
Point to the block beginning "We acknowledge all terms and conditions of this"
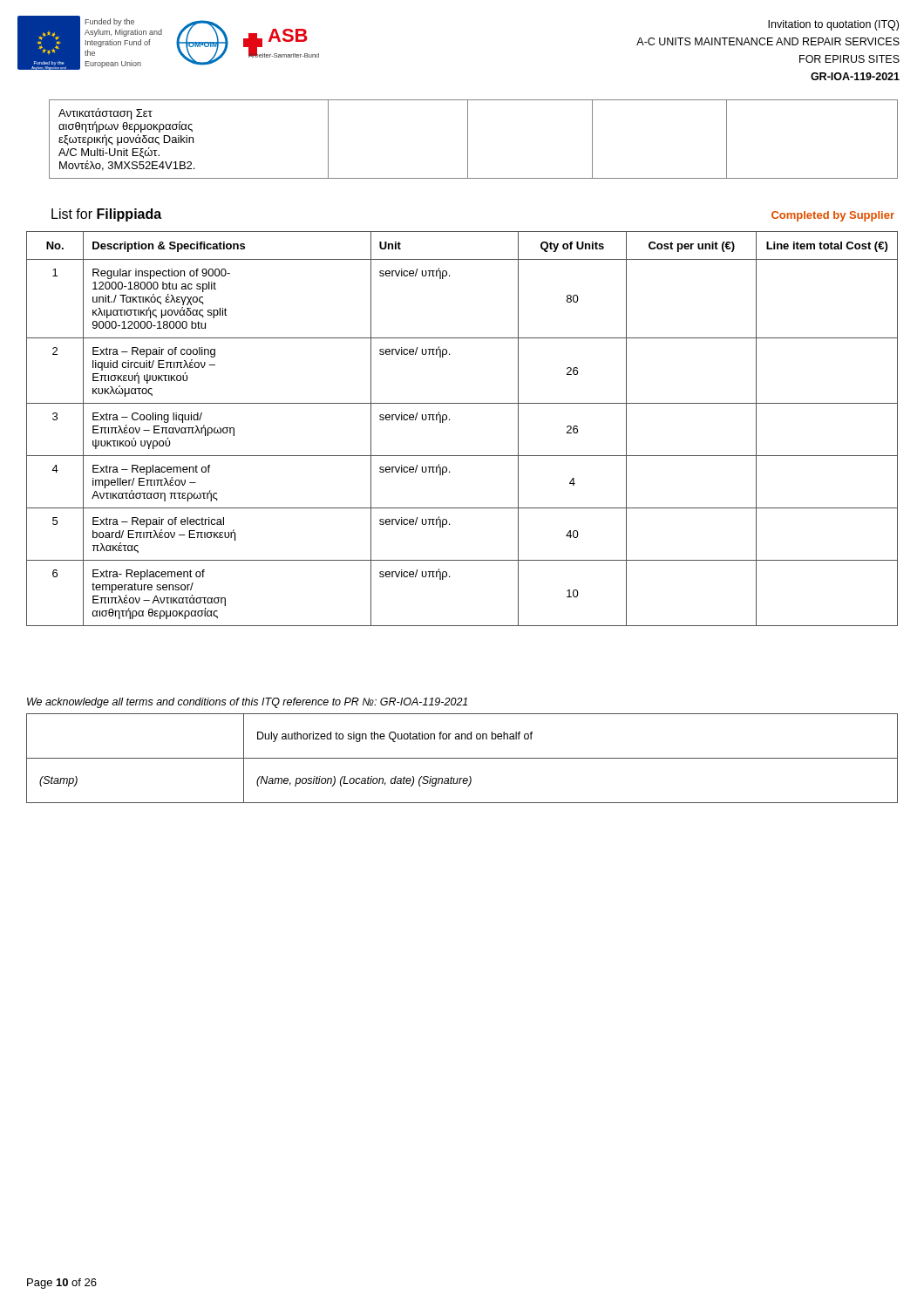[x=247, y=702]
